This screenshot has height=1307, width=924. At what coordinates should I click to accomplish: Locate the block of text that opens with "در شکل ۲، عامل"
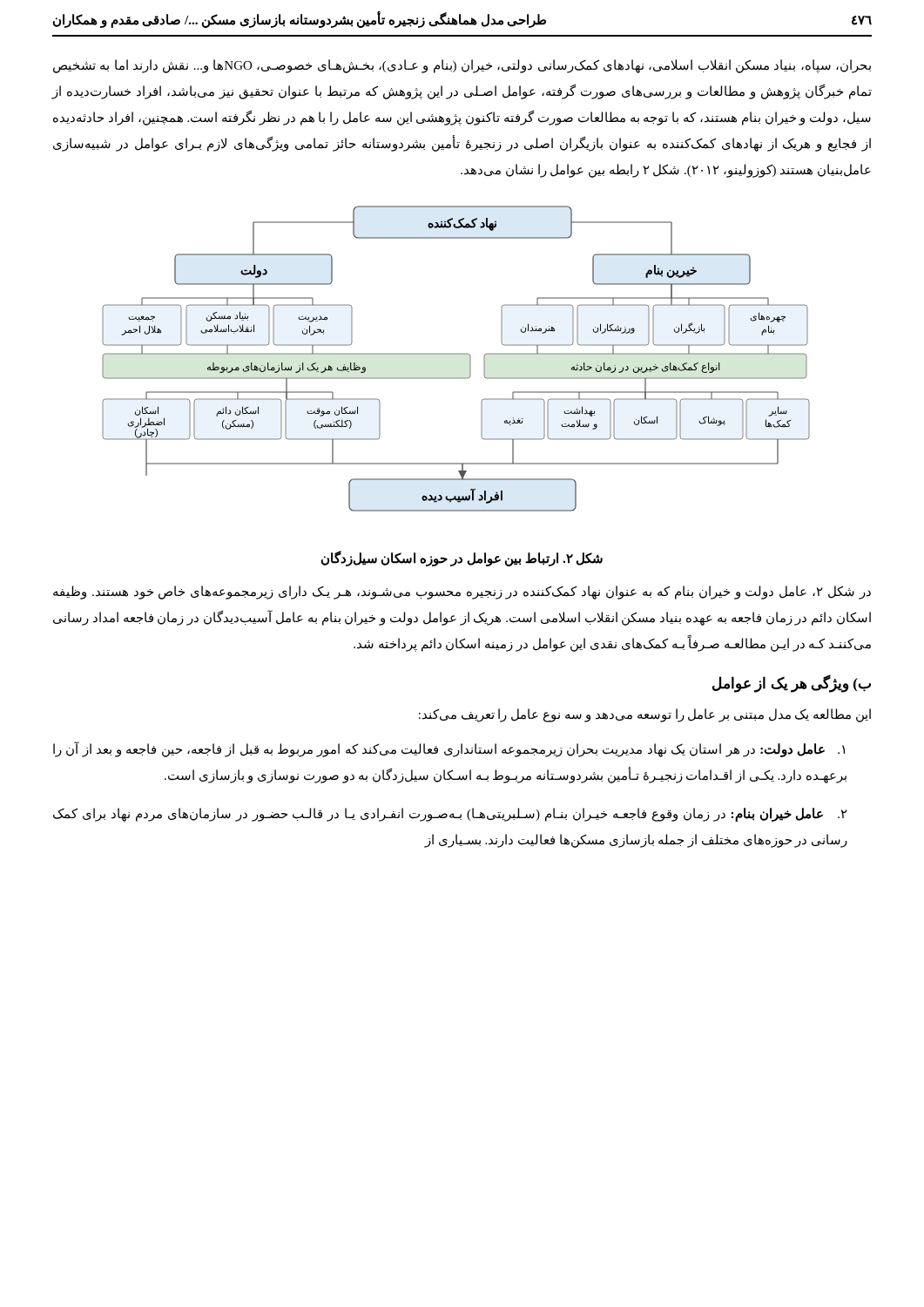pos(462,618)
